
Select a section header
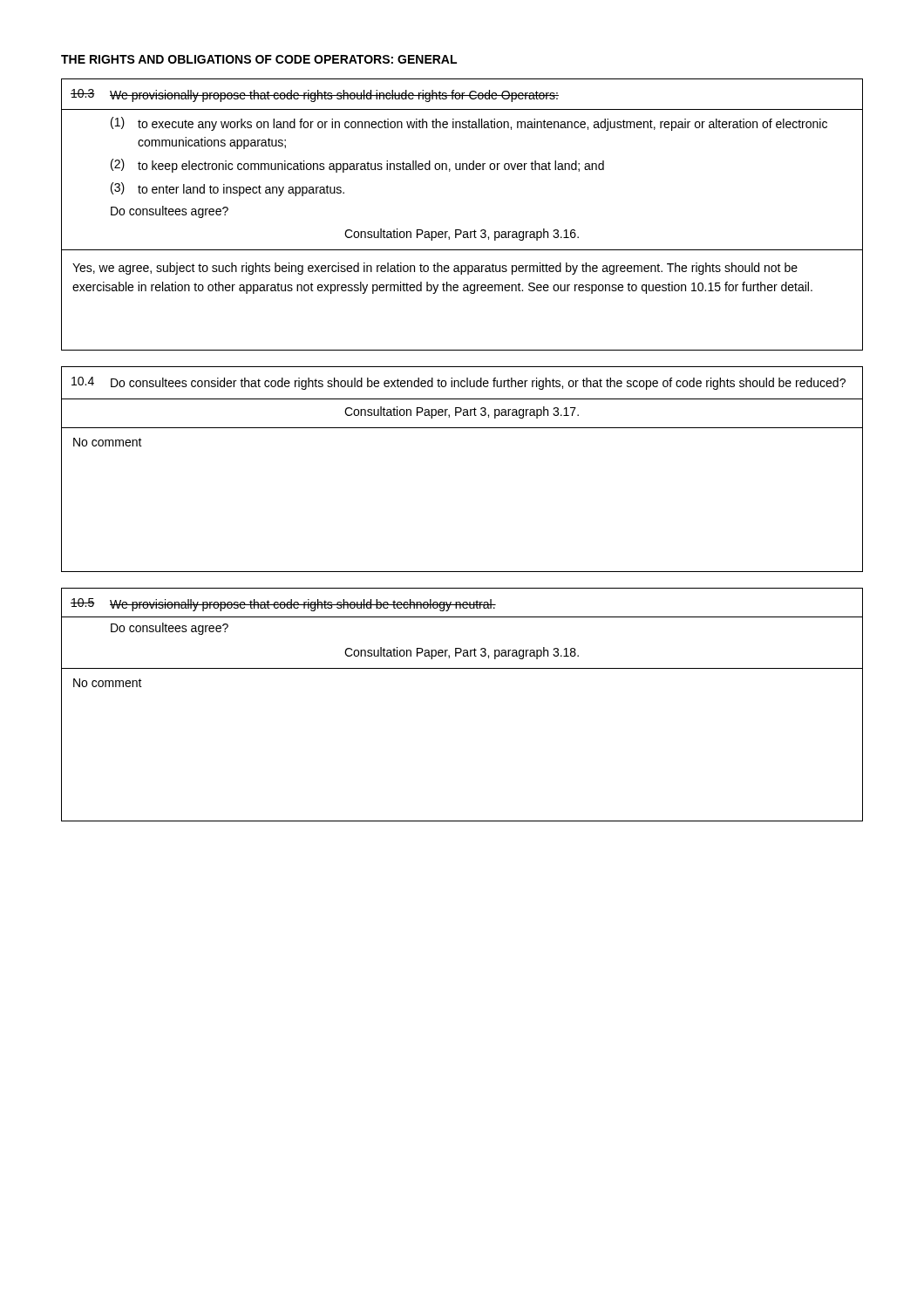[x=259, y=59]
